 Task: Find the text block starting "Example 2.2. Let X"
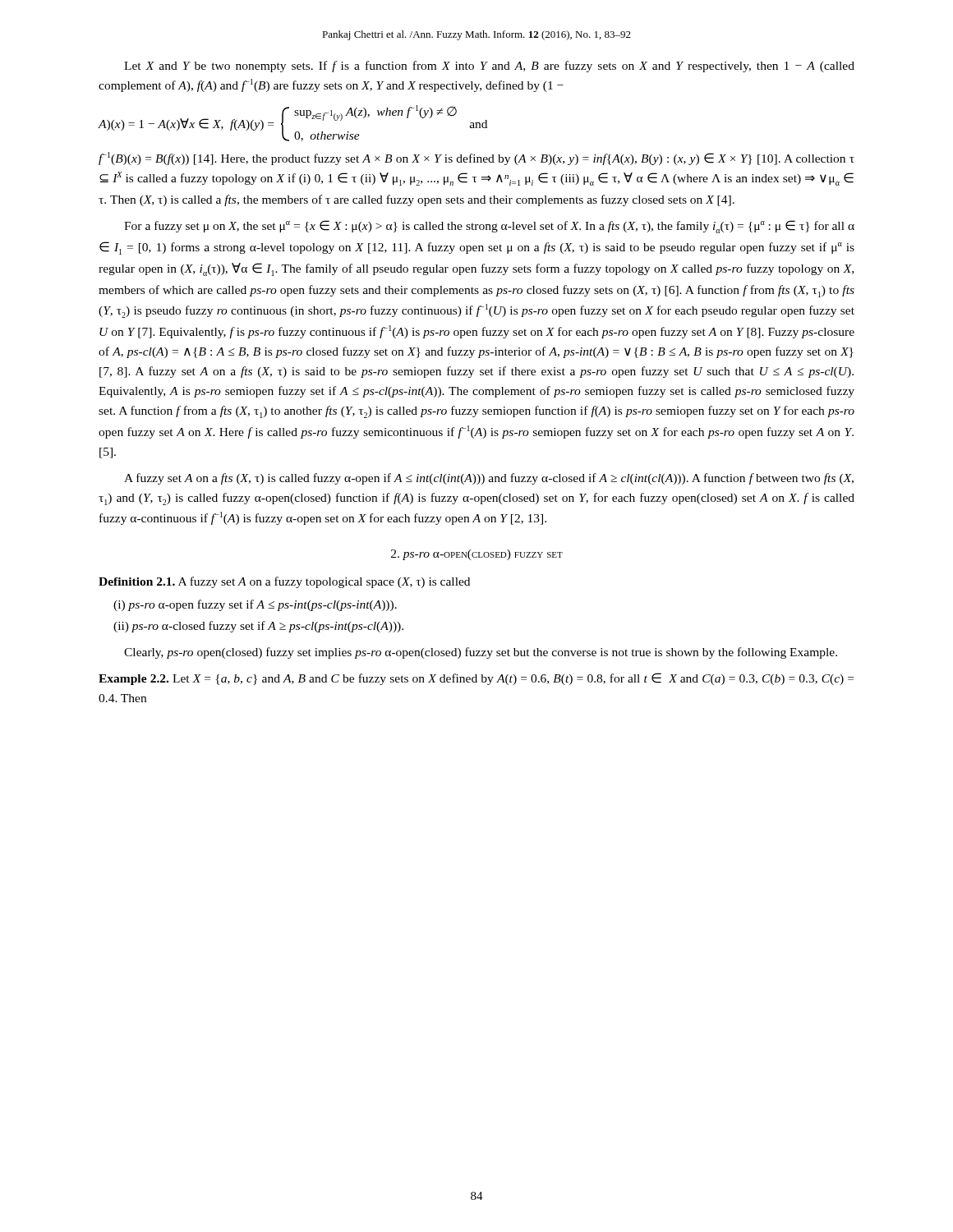(476, 688)
